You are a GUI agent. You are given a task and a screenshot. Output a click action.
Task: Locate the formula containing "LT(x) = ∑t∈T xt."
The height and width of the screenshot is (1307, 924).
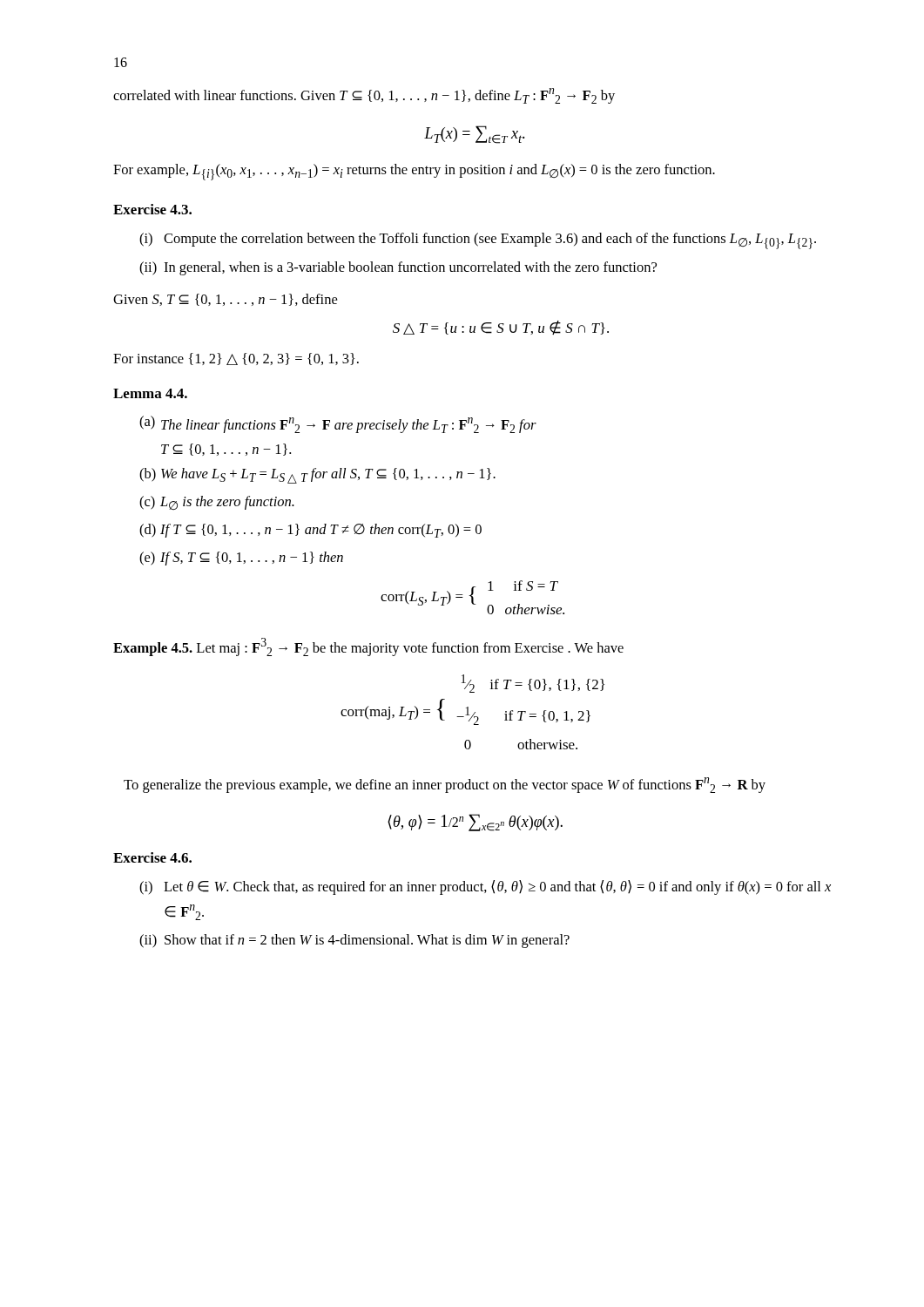pos(475,133)
